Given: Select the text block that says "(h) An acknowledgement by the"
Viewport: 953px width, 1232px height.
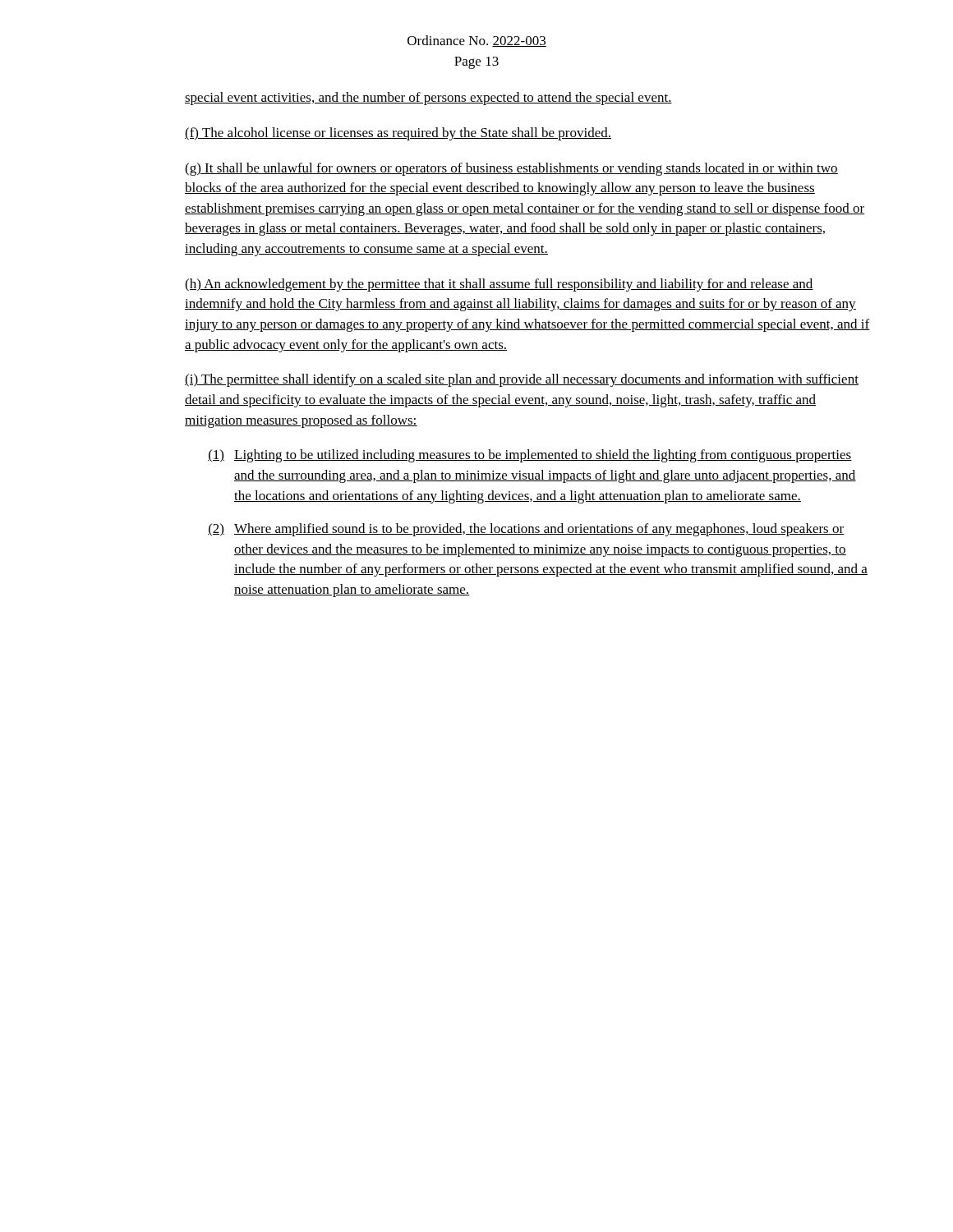Looking at the screenshot, I should click(527, 314).
